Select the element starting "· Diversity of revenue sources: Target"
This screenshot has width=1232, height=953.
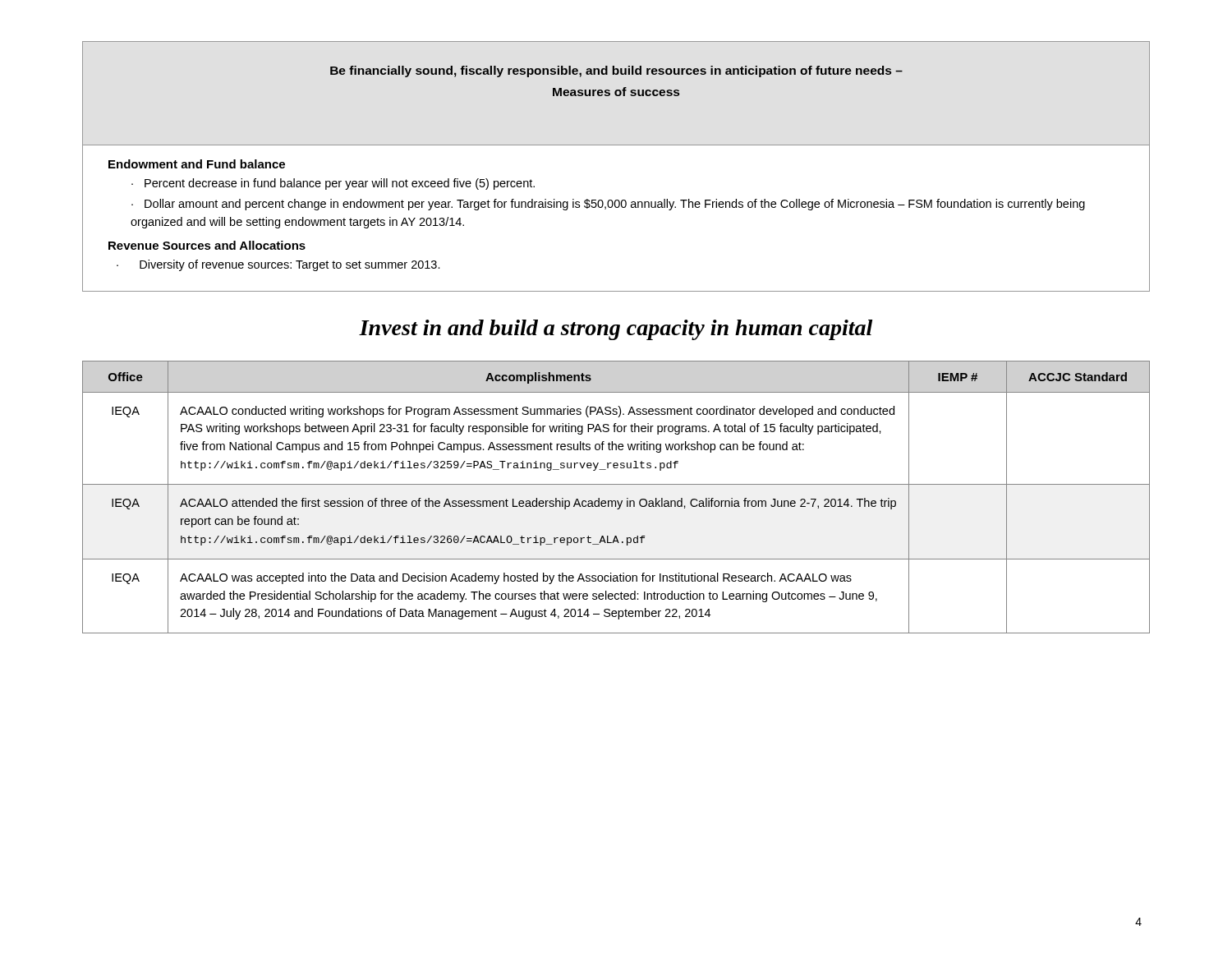click(278, 264)
